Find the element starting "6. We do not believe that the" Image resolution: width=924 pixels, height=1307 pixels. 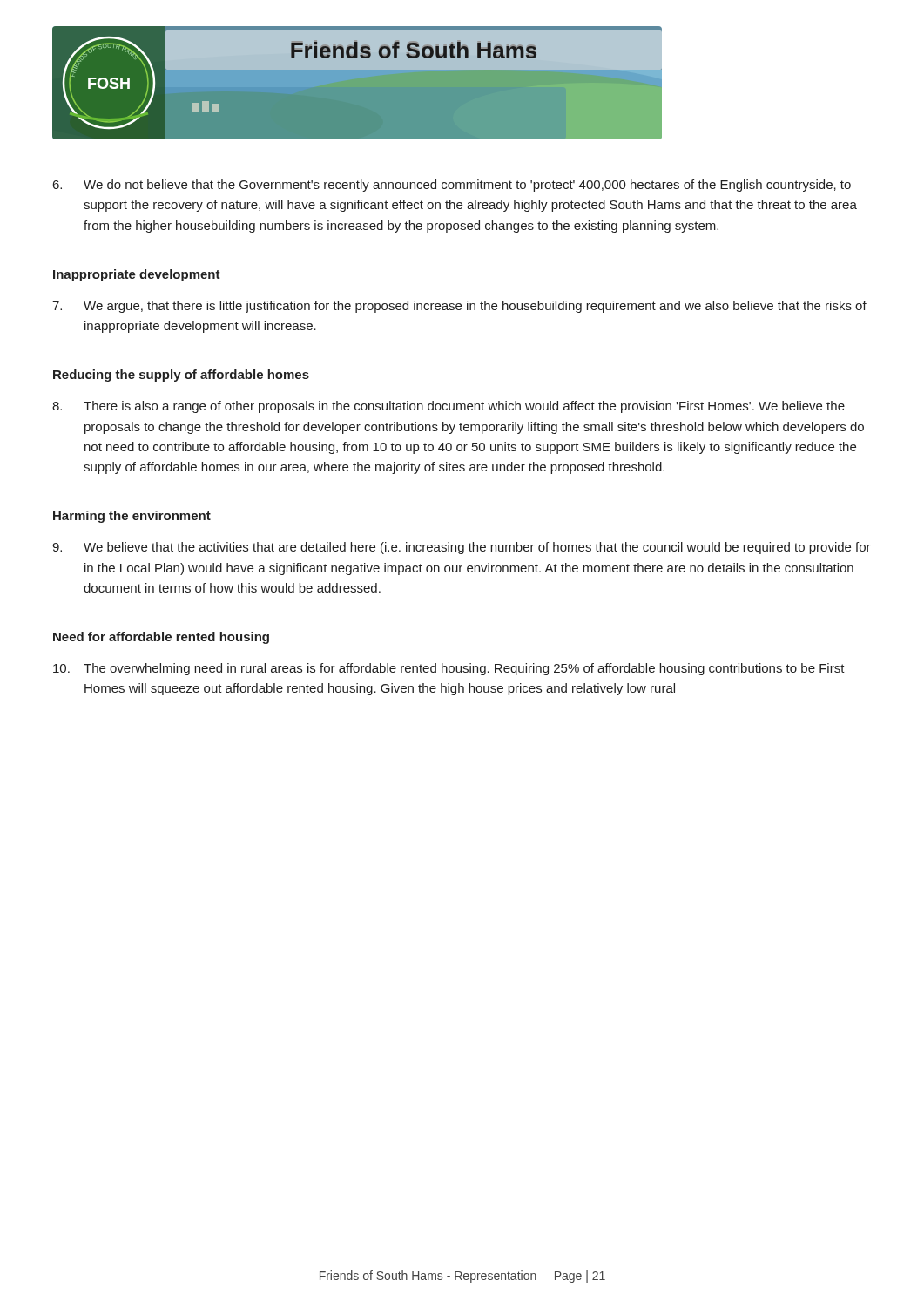coord(462,205)
